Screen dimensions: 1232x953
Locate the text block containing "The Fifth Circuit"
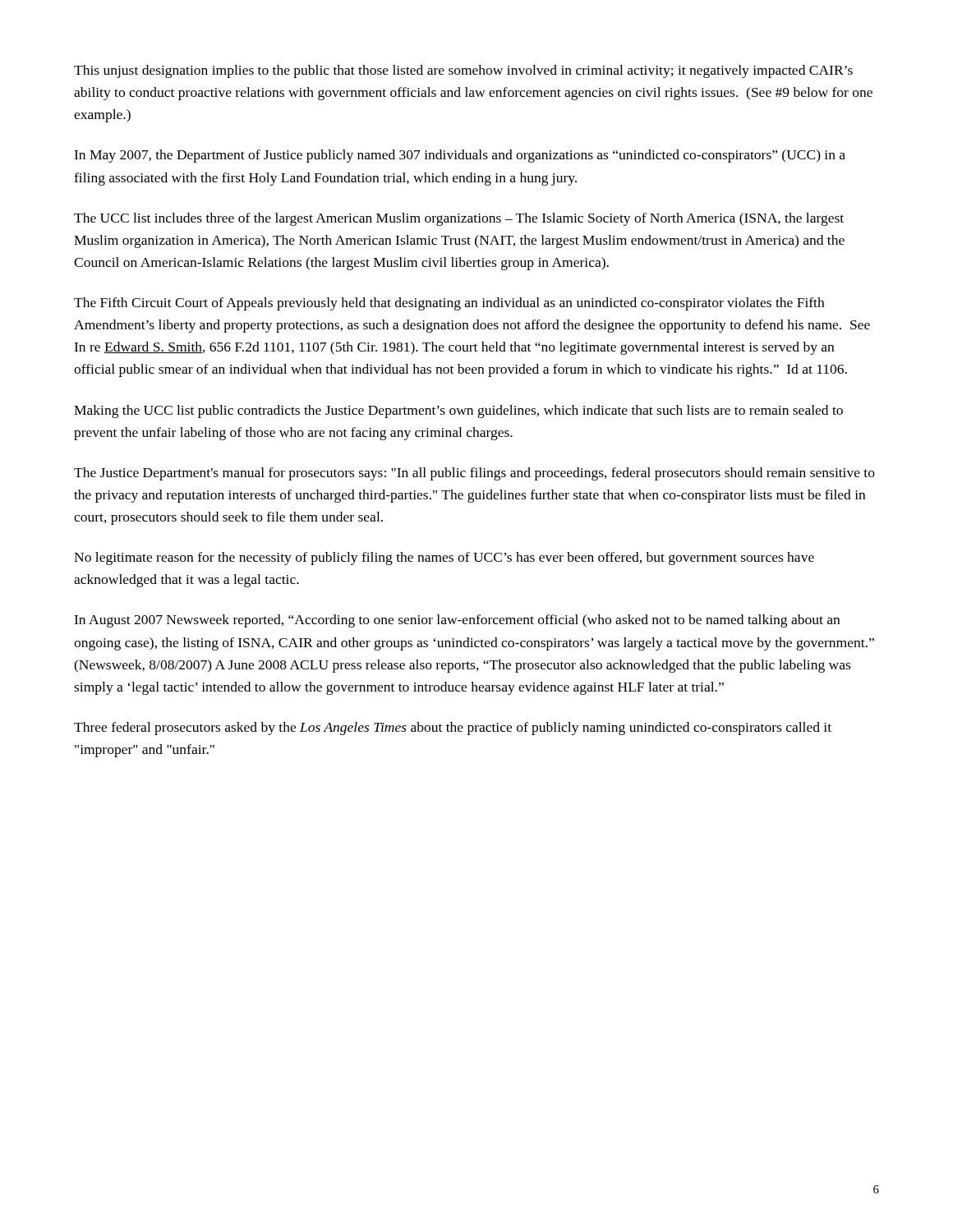472,336
